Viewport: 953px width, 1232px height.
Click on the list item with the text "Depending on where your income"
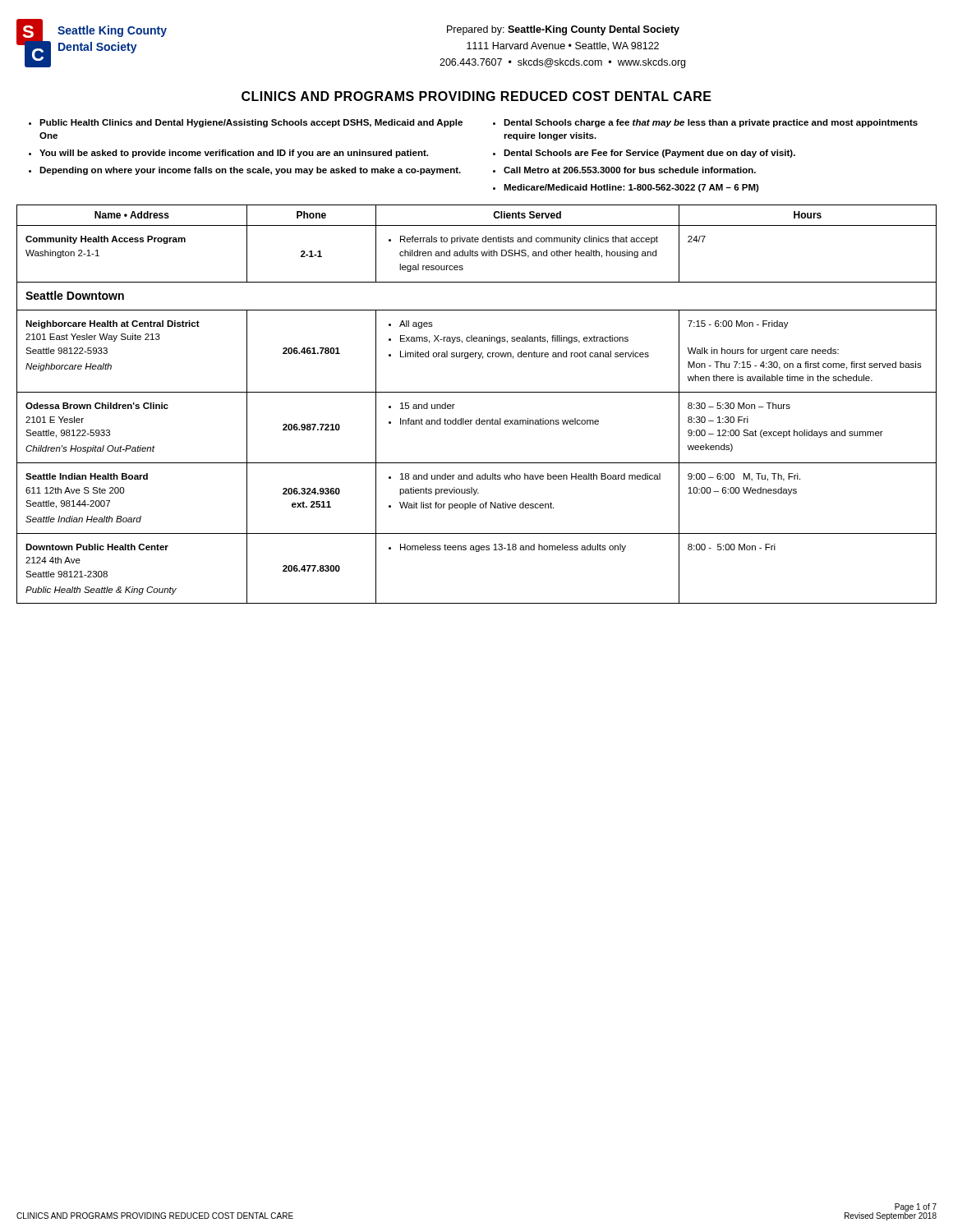click(250, 170)
